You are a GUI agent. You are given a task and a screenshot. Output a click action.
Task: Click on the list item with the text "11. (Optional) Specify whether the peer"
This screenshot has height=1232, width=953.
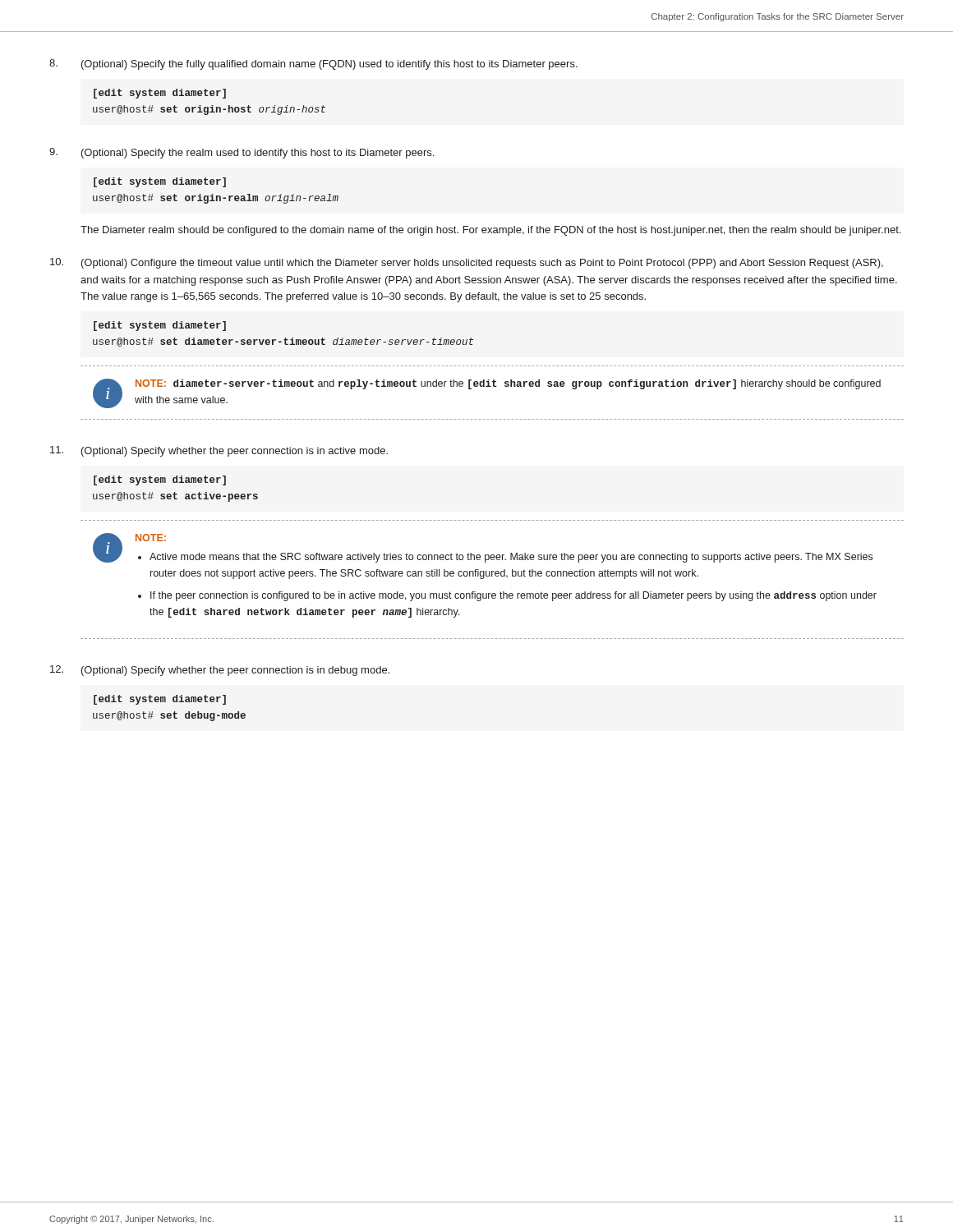(476, 546)
